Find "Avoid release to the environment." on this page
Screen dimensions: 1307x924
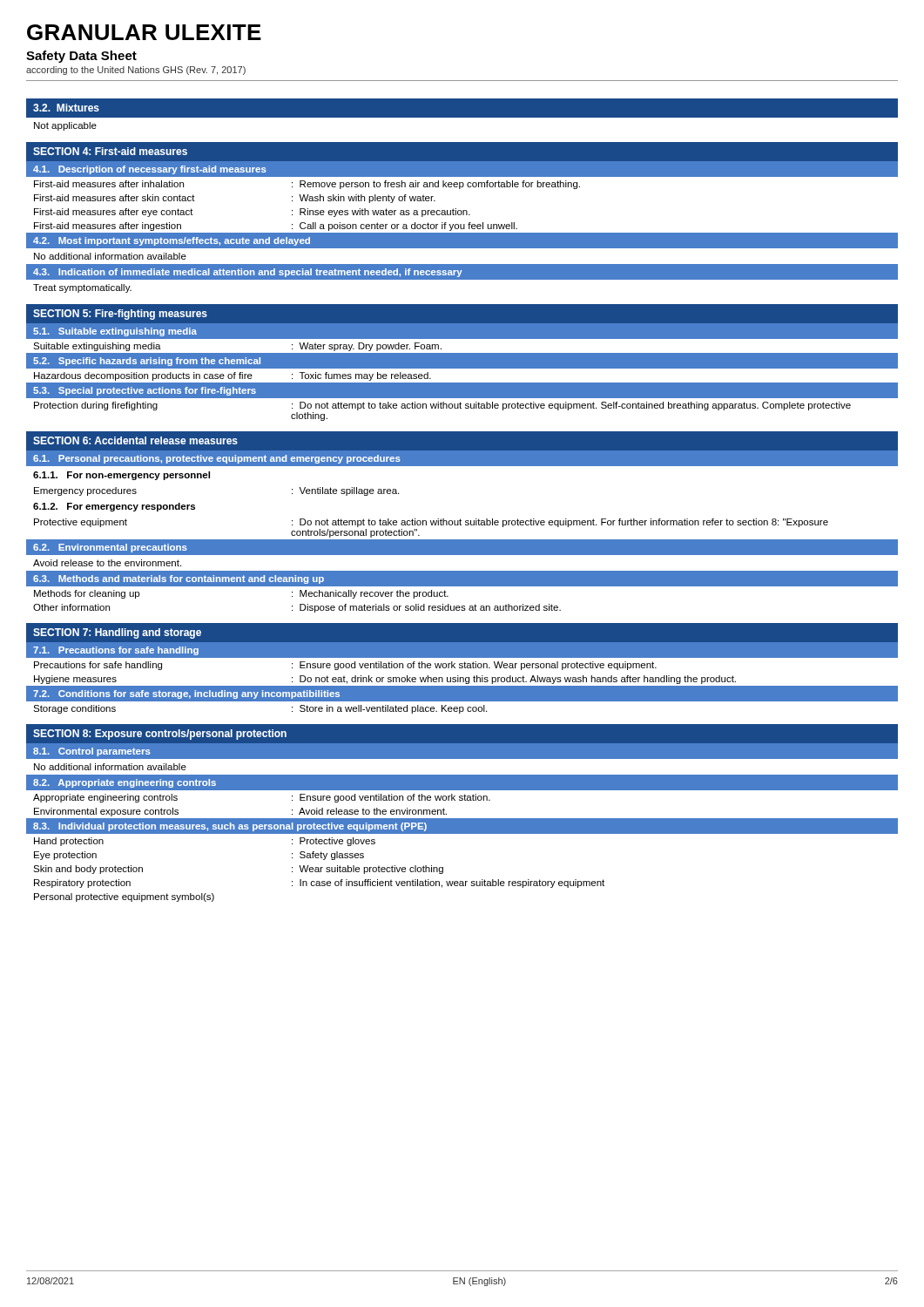[x=108, y=563]
